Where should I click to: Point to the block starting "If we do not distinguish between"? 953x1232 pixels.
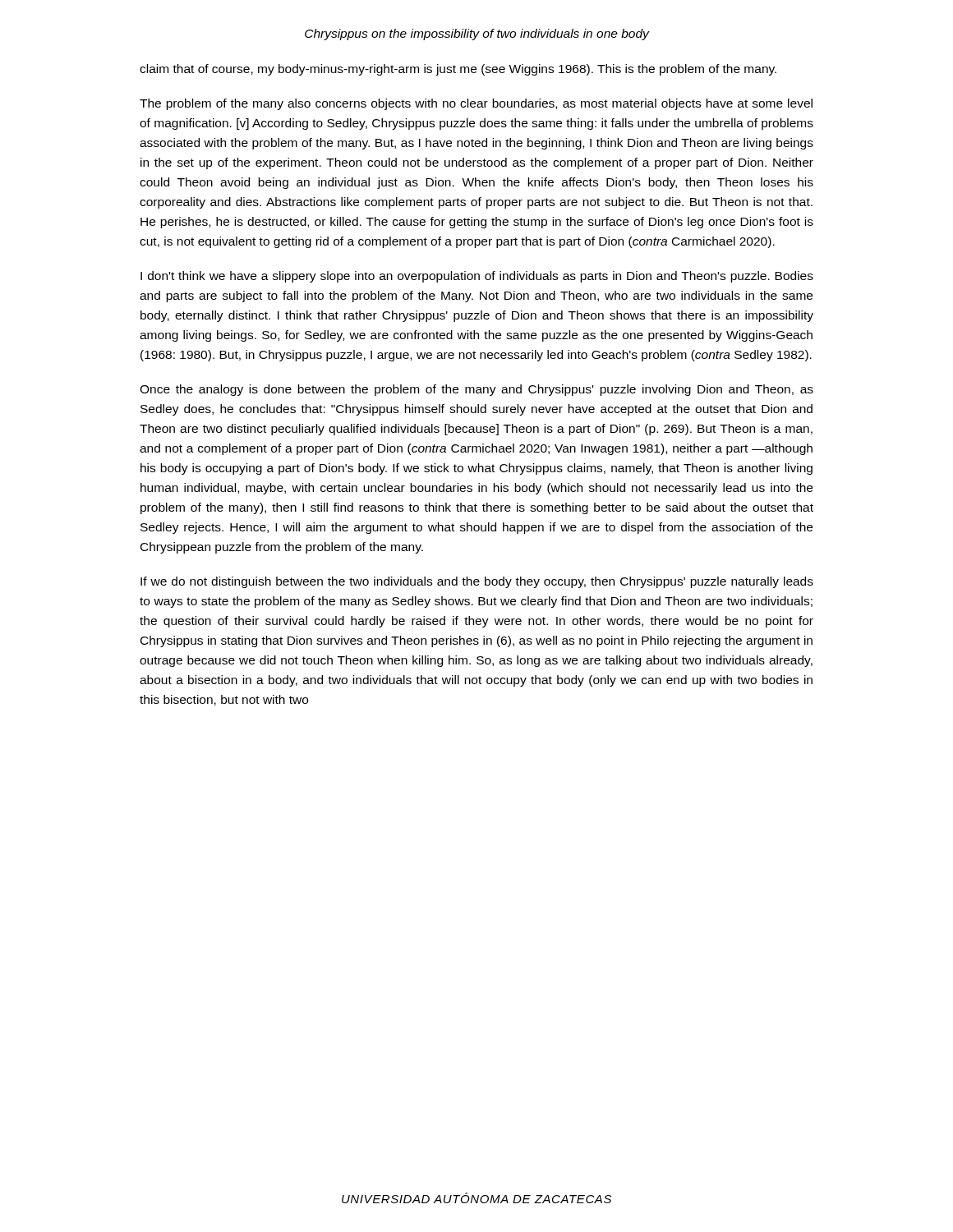pos(476,641)
